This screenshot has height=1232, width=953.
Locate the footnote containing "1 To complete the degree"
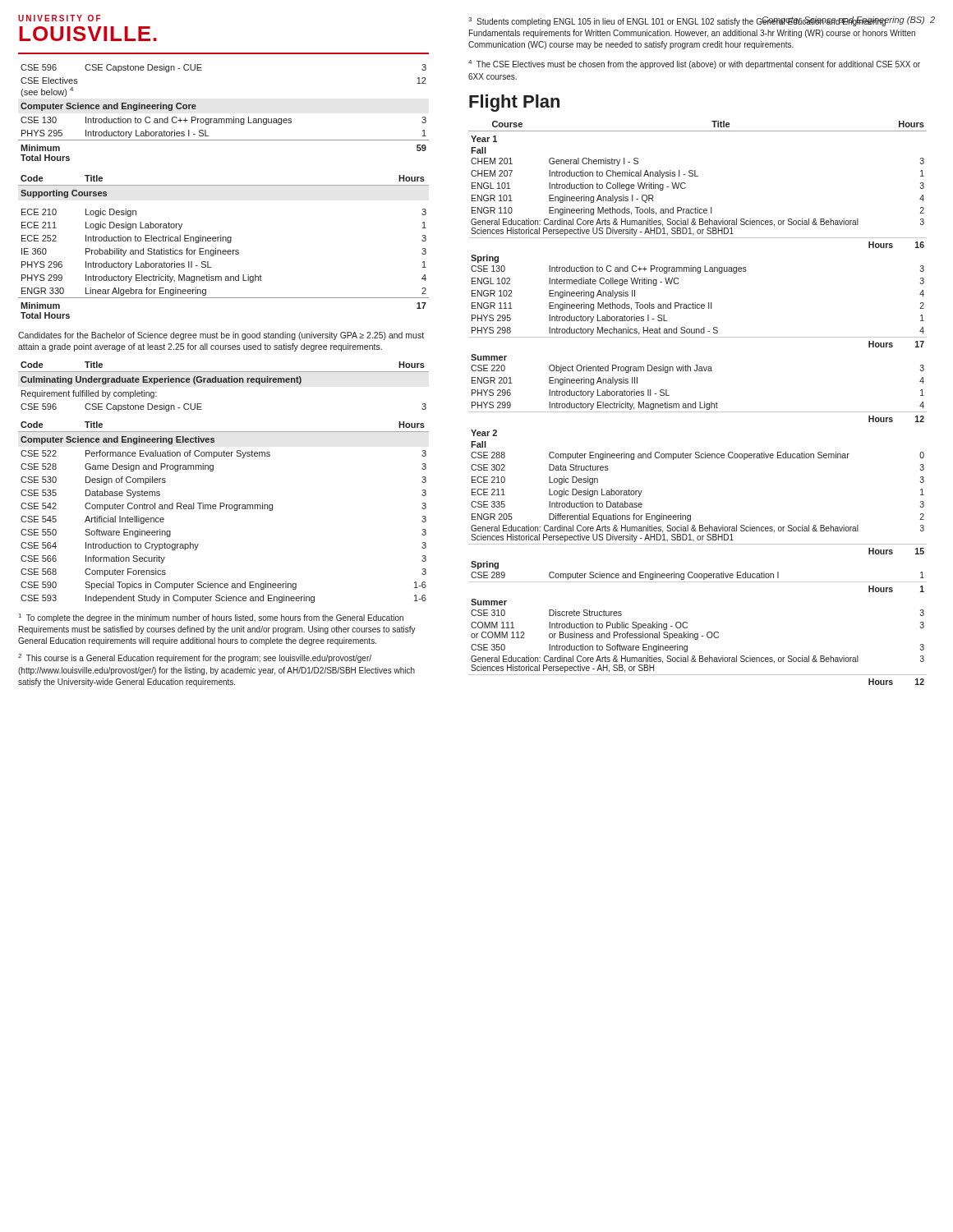coord(217,629)
